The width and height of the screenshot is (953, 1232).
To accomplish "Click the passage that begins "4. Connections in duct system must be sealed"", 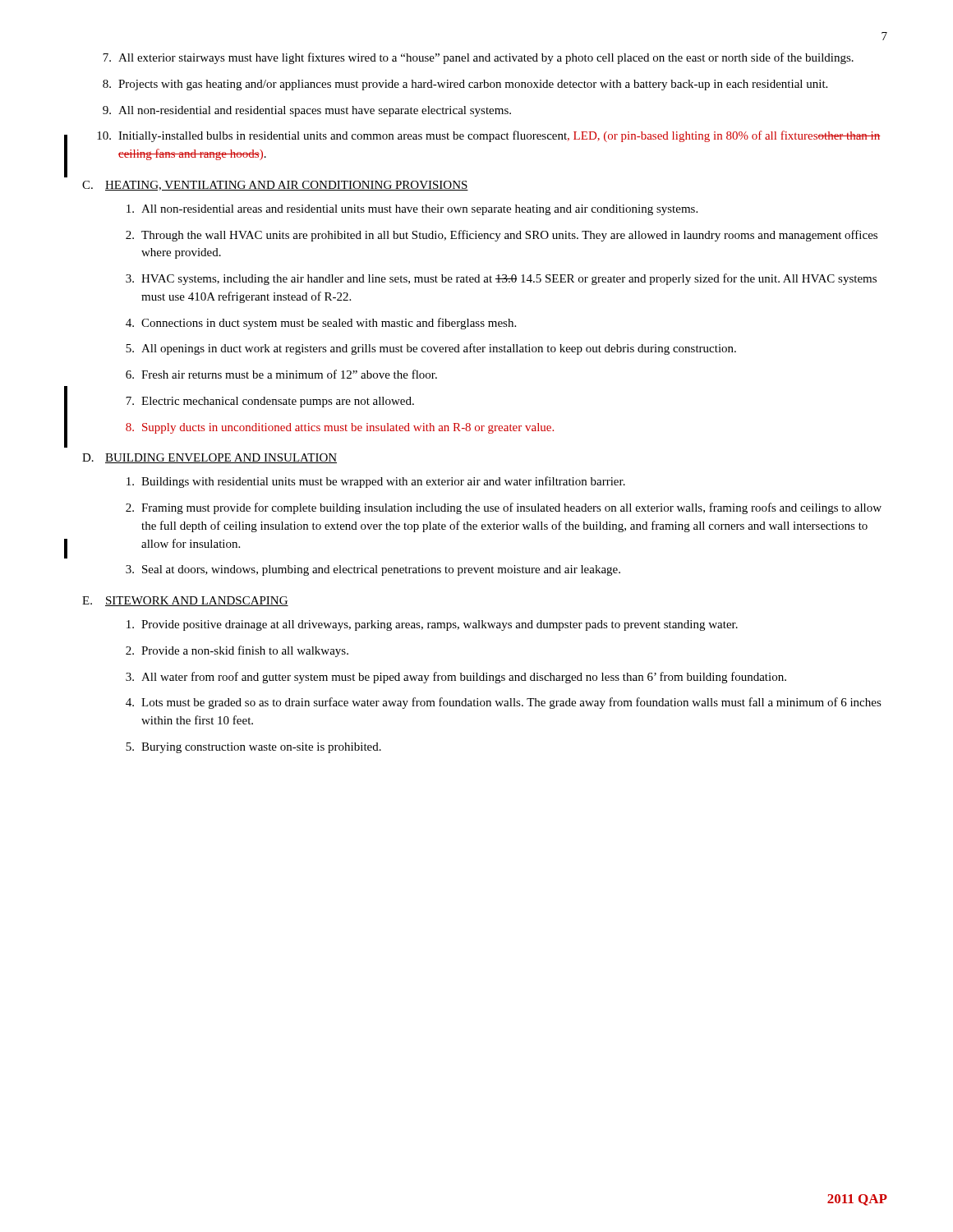I will 496,323.
